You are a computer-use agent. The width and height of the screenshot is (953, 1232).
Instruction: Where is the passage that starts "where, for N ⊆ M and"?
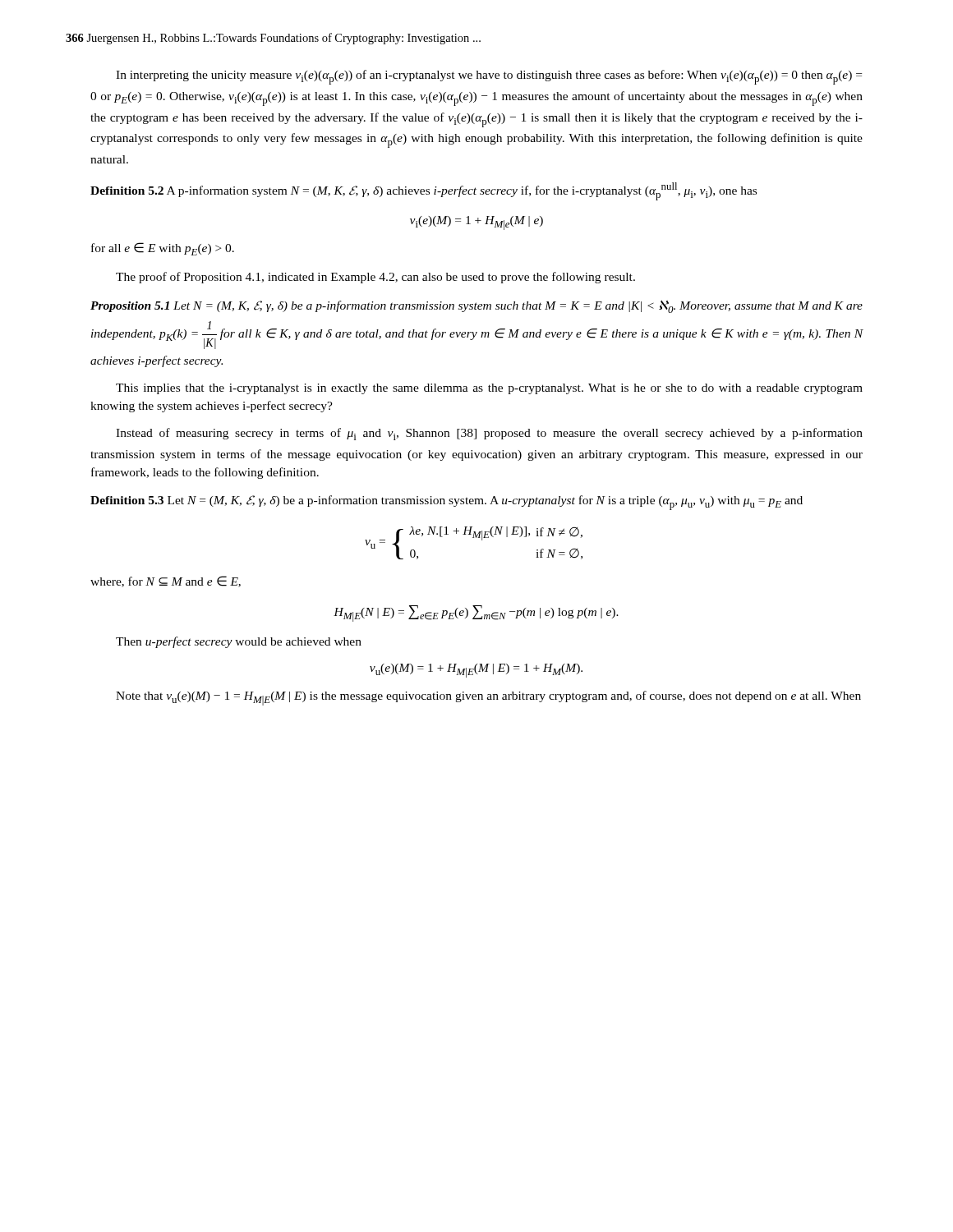166,582
